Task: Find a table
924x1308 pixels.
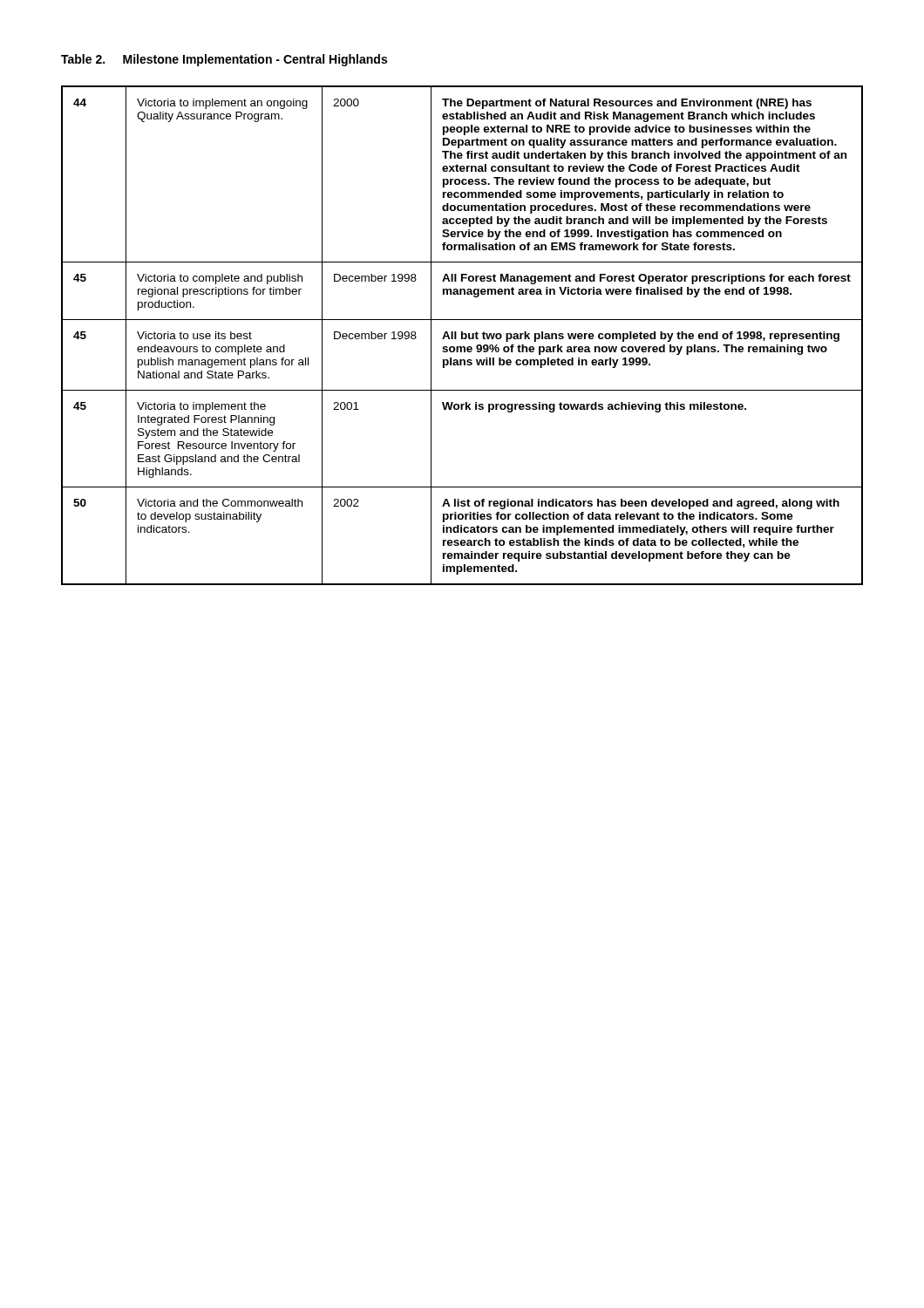Action: [x=462, y=335]
